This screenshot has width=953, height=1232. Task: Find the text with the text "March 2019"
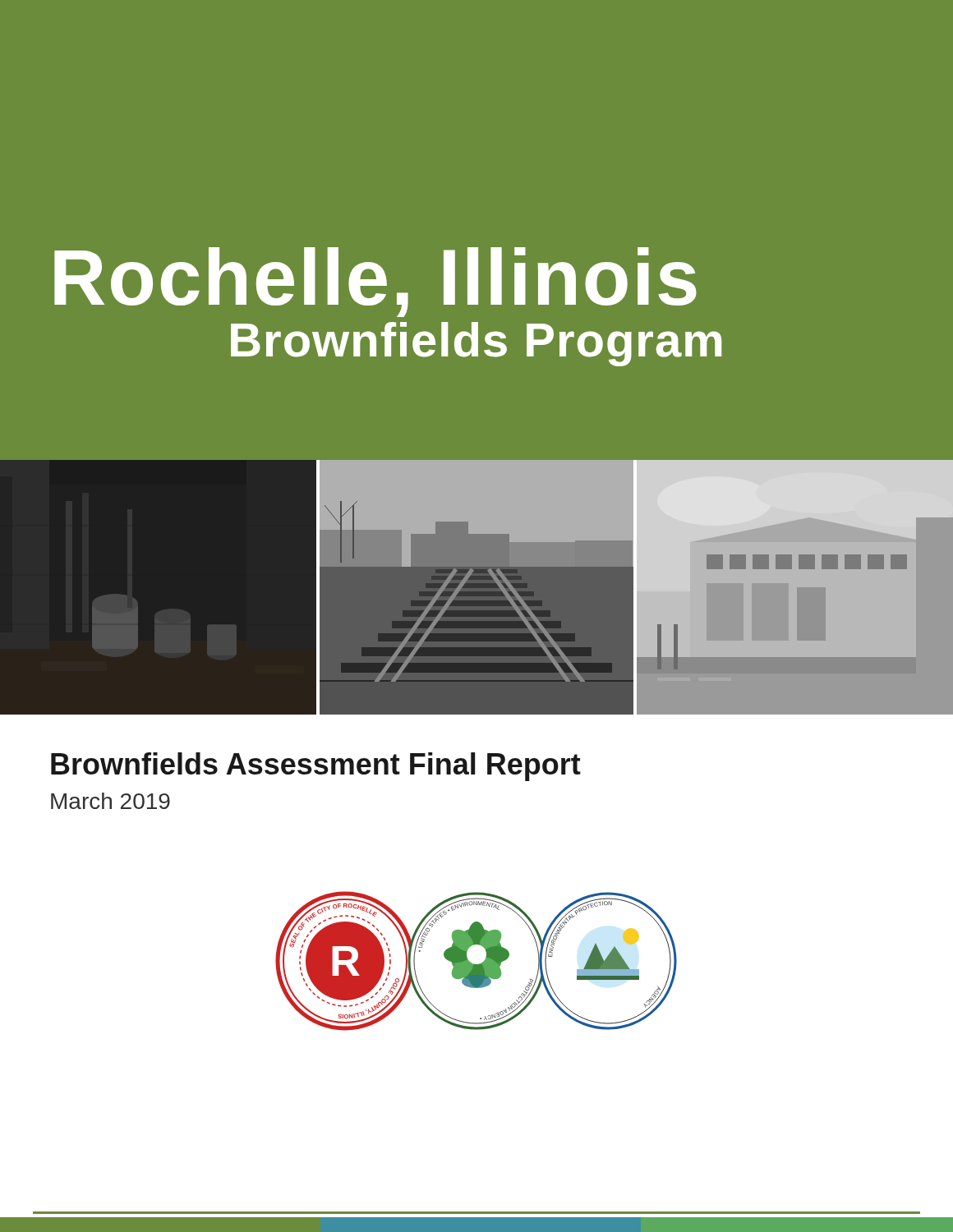(110, 801)
